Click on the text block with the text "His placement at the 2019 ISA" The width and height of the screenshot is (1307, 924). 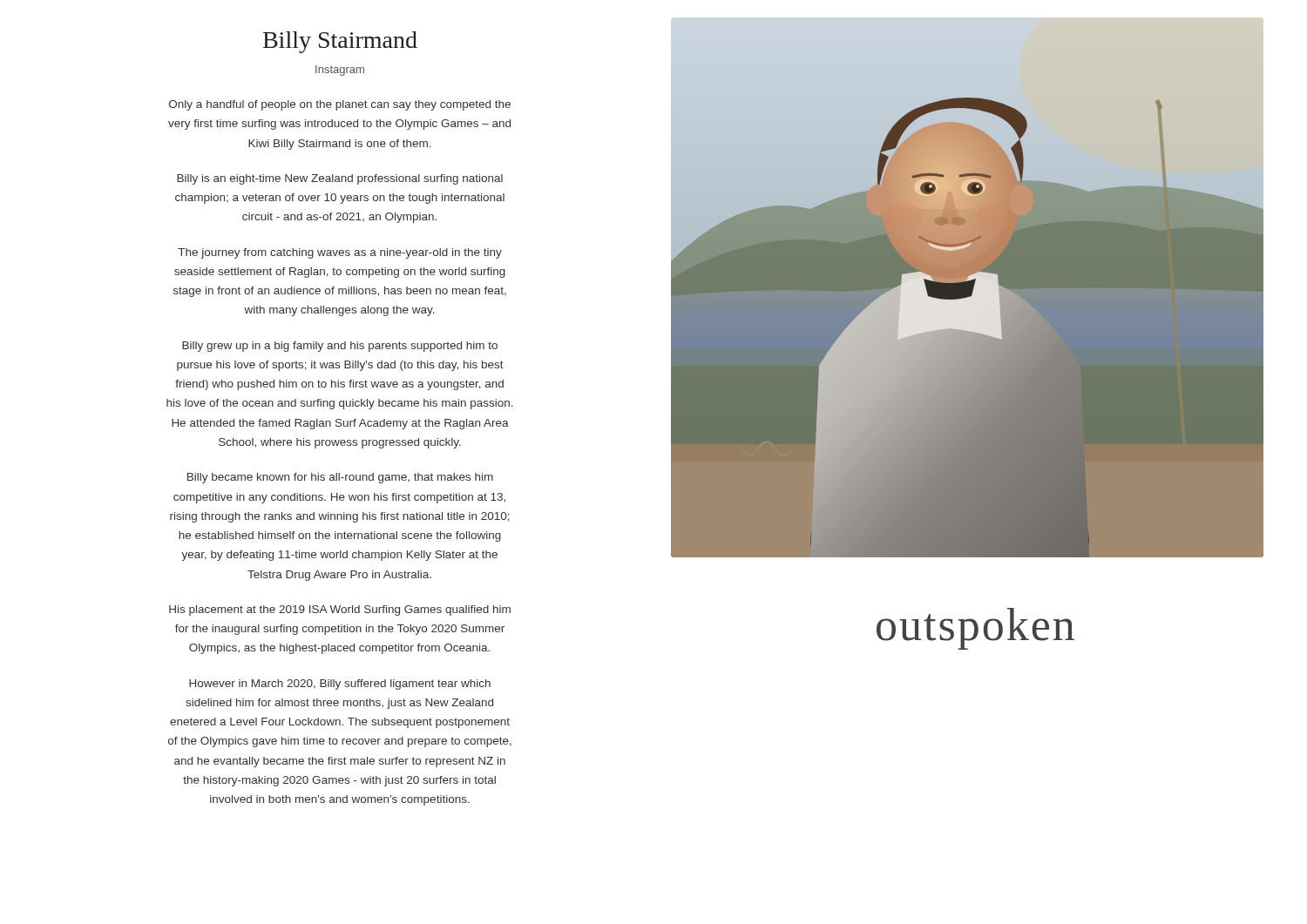340,628
